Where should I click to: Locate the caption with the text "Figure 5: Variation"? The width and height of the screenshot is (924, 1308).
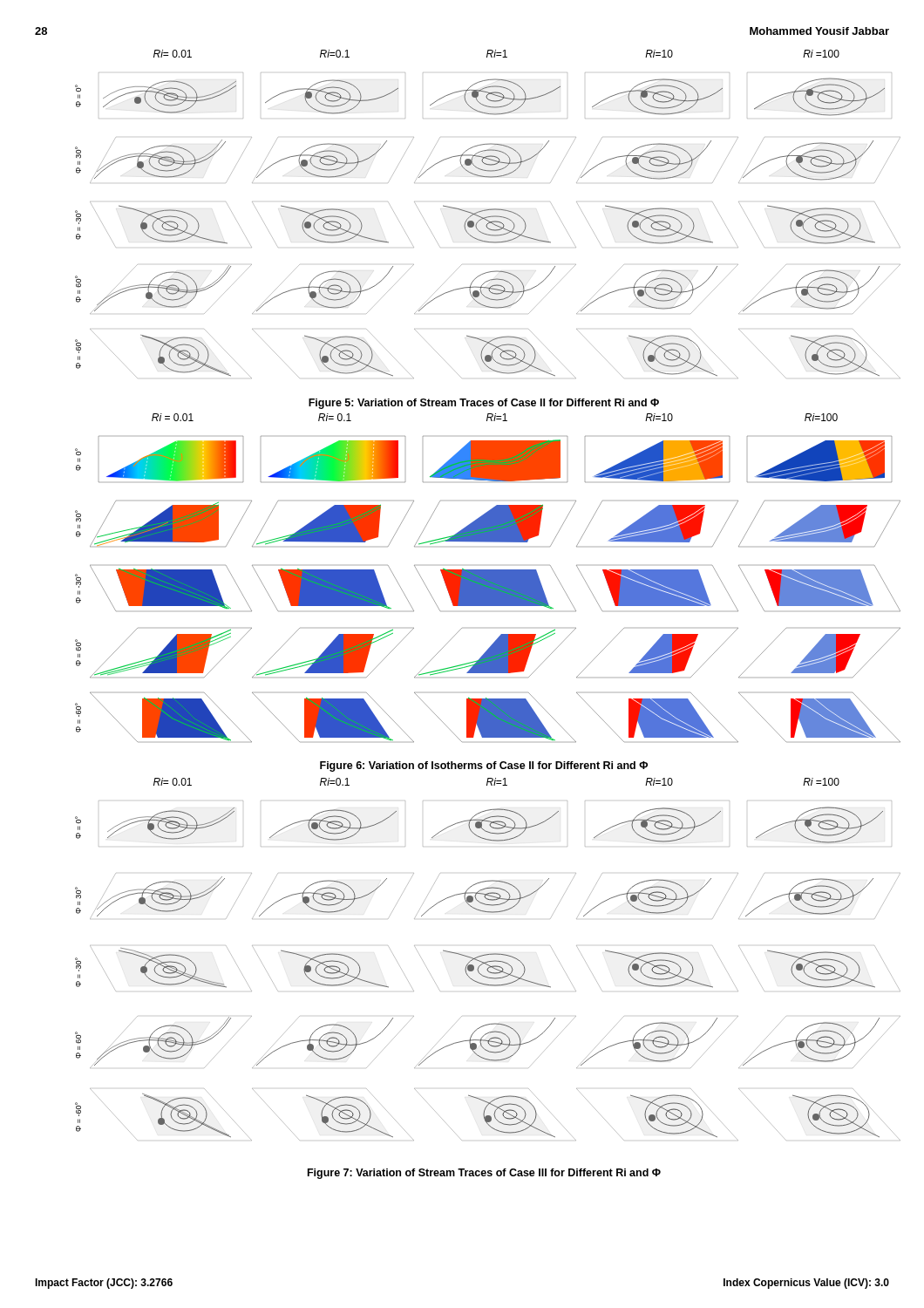click(484, 403)
